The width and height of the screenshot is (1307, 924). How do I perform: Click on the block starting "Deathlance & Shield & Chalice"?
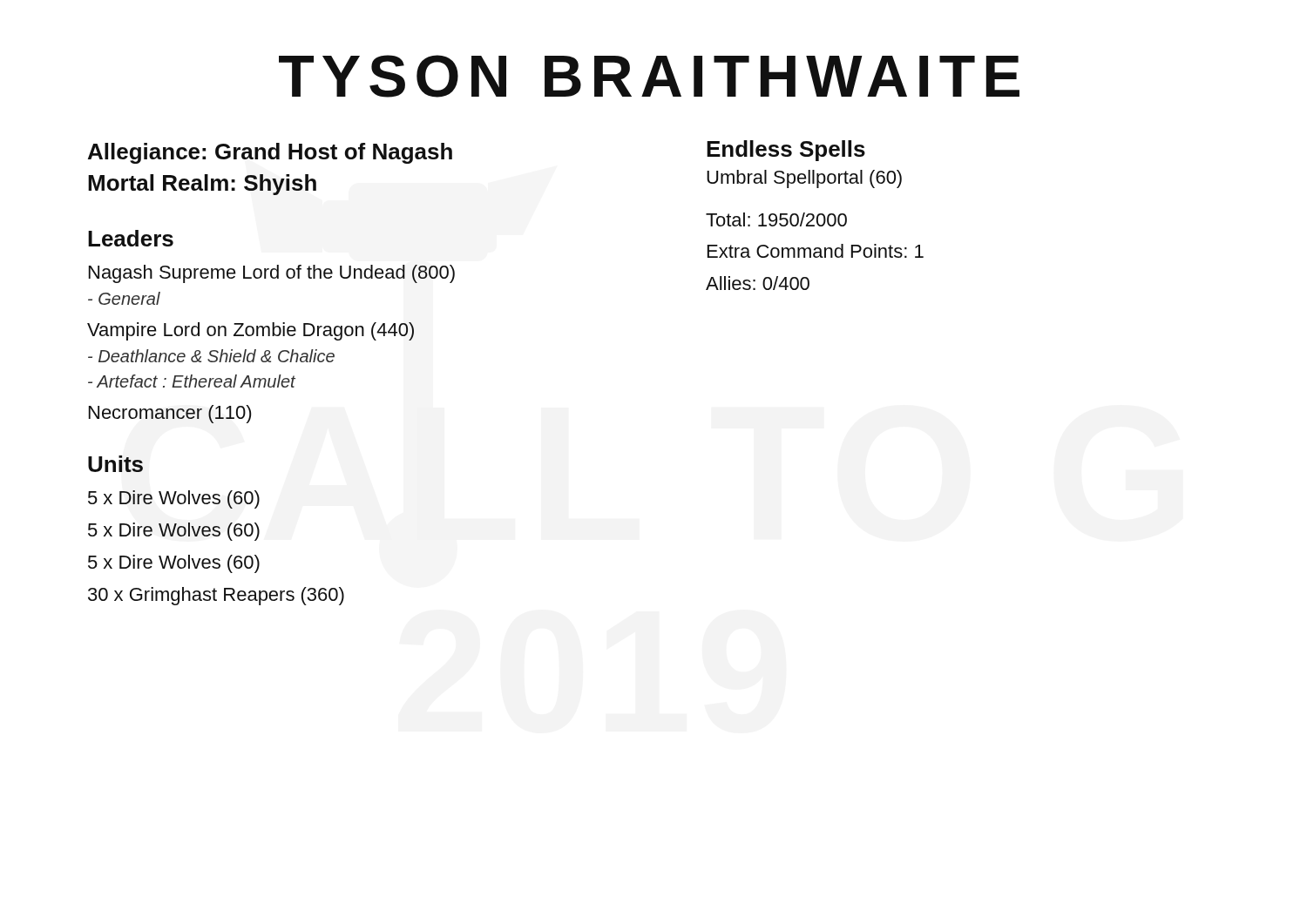(211, 356)
